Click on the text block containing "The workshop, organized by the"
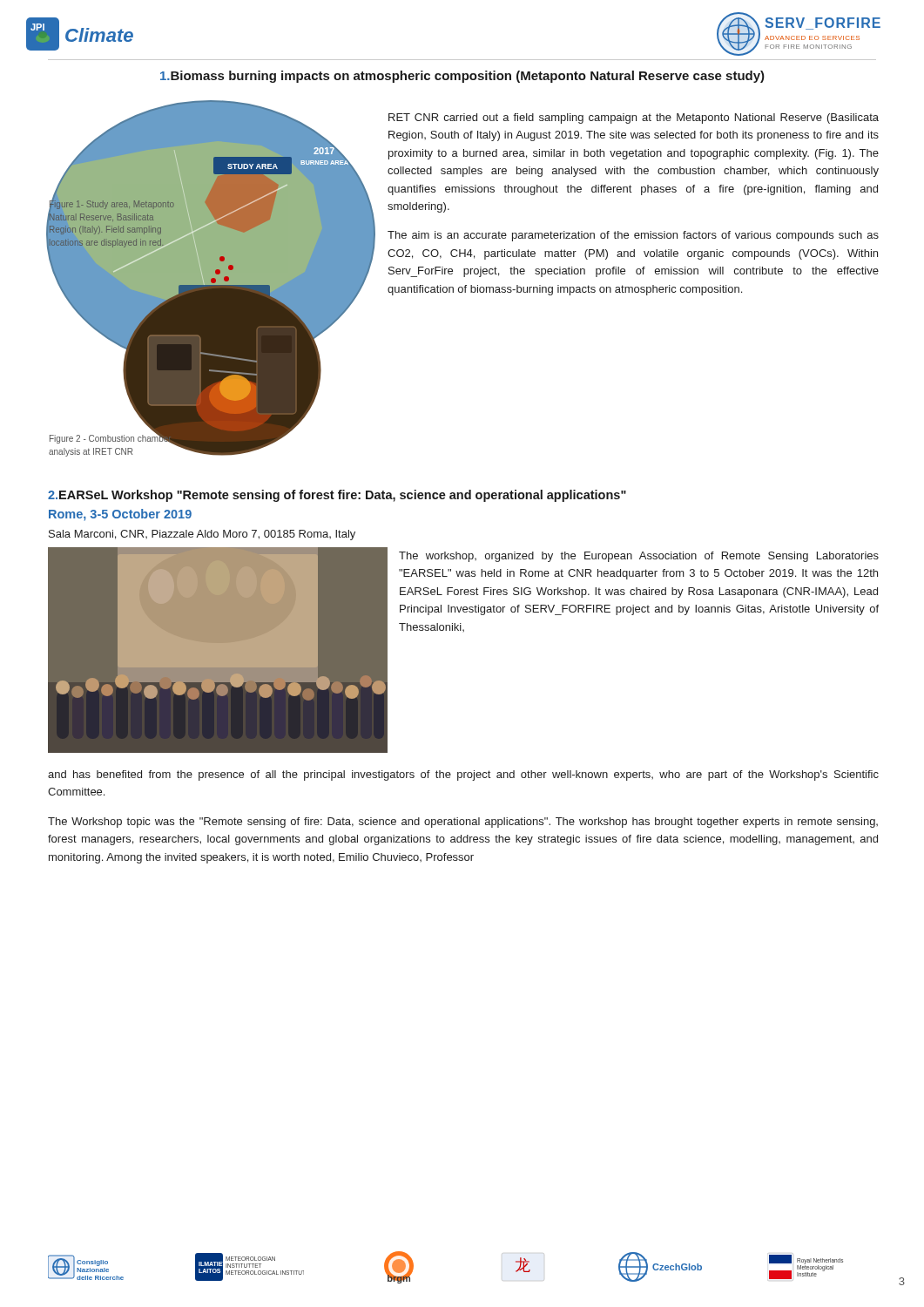Image resolution: width=924 pixels, height=1307 pixels. point(639,591)
